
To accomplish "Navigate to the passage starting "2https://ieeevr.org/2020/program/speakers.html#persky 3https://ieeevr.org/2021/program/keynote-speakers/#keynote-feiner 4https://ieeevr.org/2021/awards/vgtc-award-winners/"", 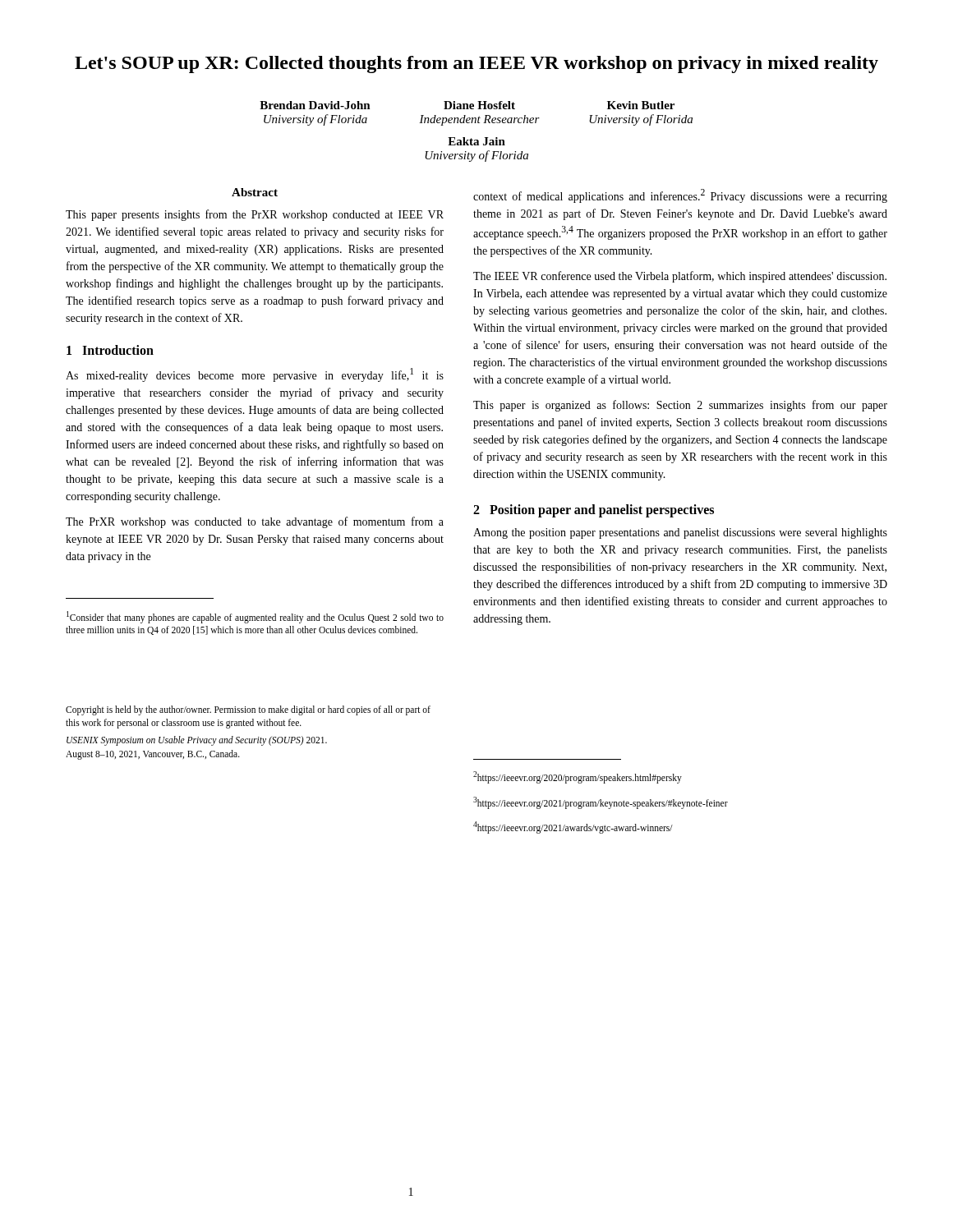I will click(680, 797).
